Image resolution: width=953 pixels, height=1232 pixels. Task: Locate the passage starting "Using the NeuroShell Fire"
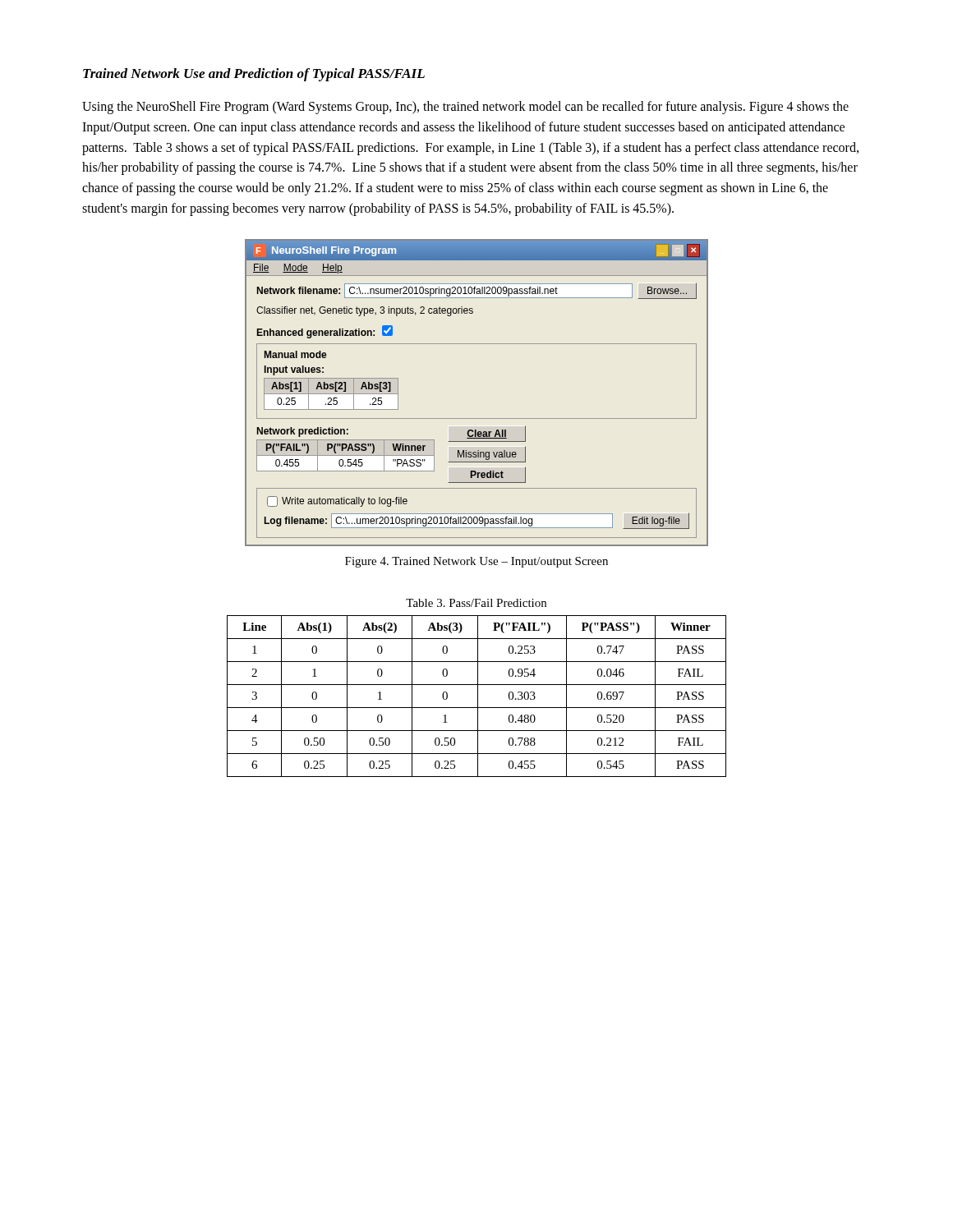point(471,157)
